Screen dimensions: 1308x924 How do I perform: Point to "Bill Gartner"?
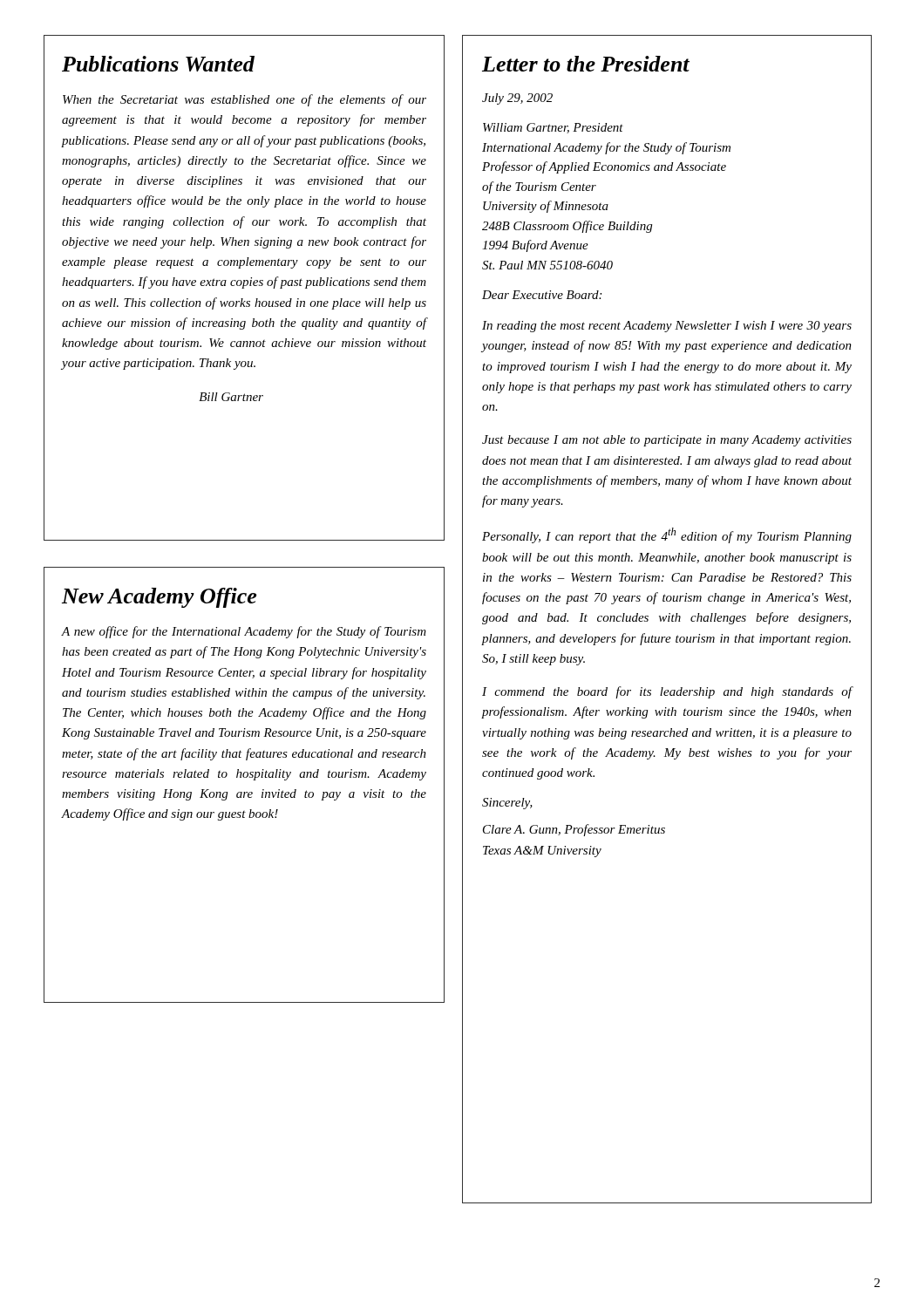[x=231, y=397]
